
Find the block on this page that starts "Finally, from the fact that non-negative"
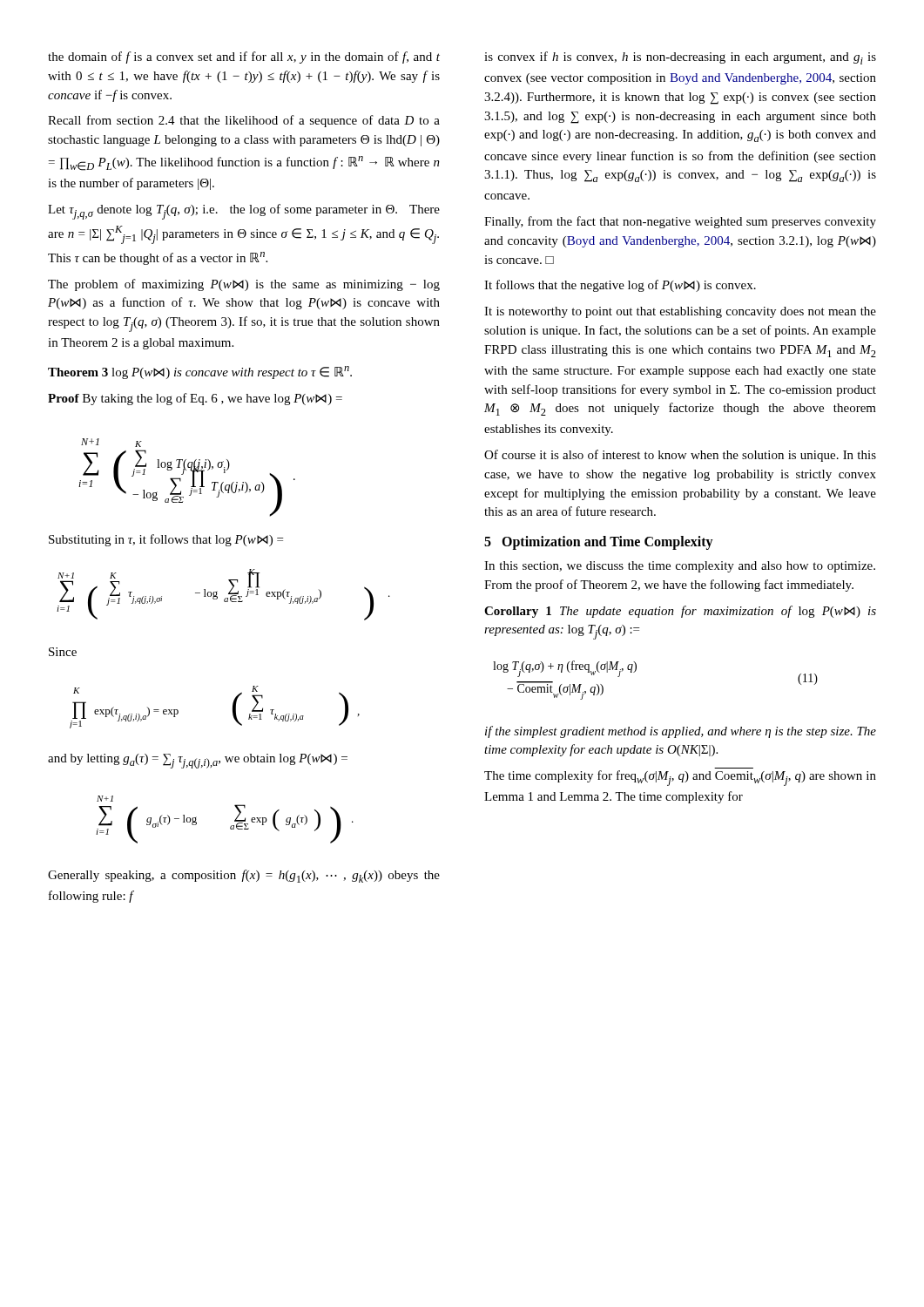[680, 241]
